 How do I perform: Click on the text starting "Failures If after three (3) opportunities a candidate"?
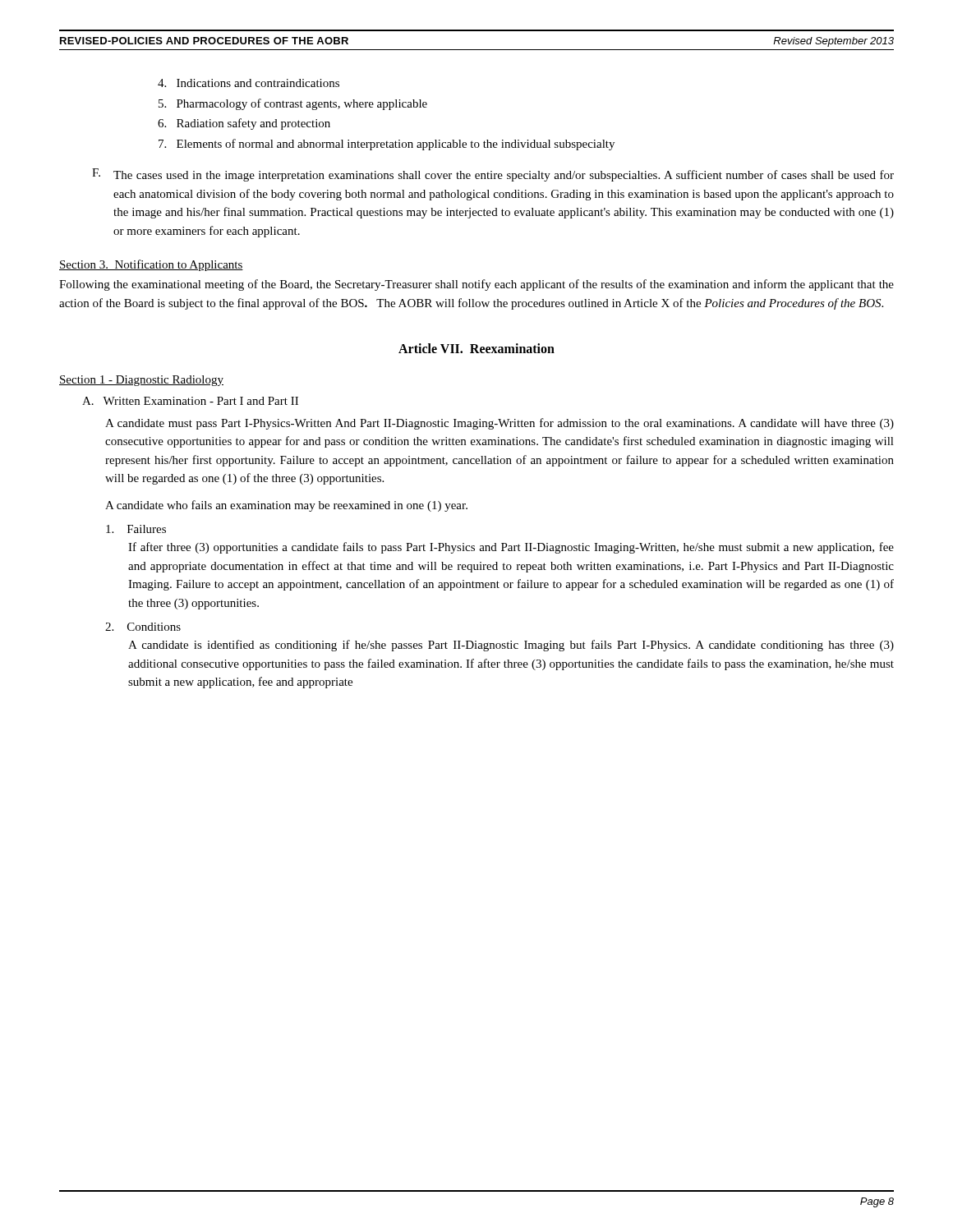(499, 567)
